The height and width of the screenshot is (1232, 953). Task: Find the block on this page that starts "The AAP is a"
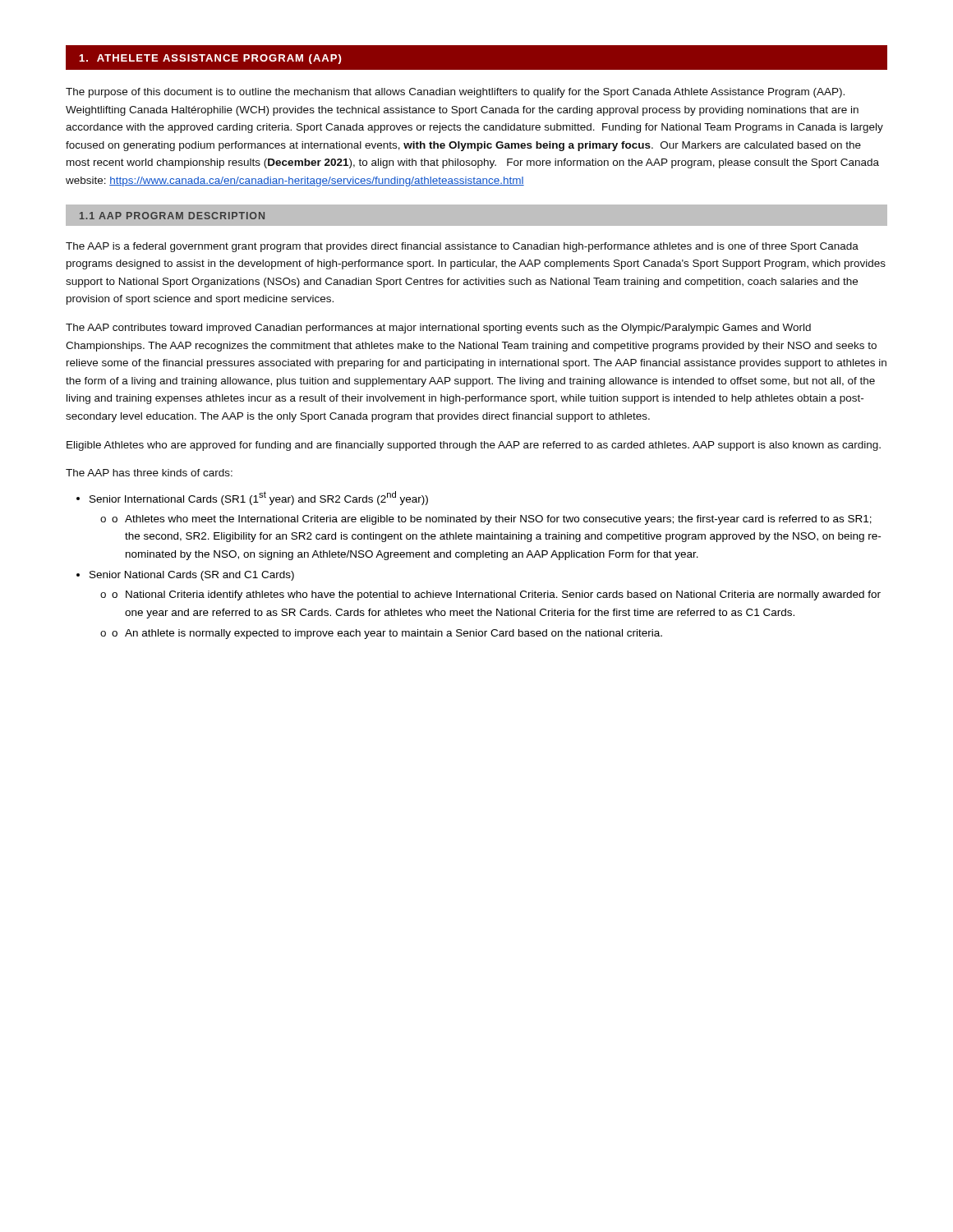tap(476, 272)
